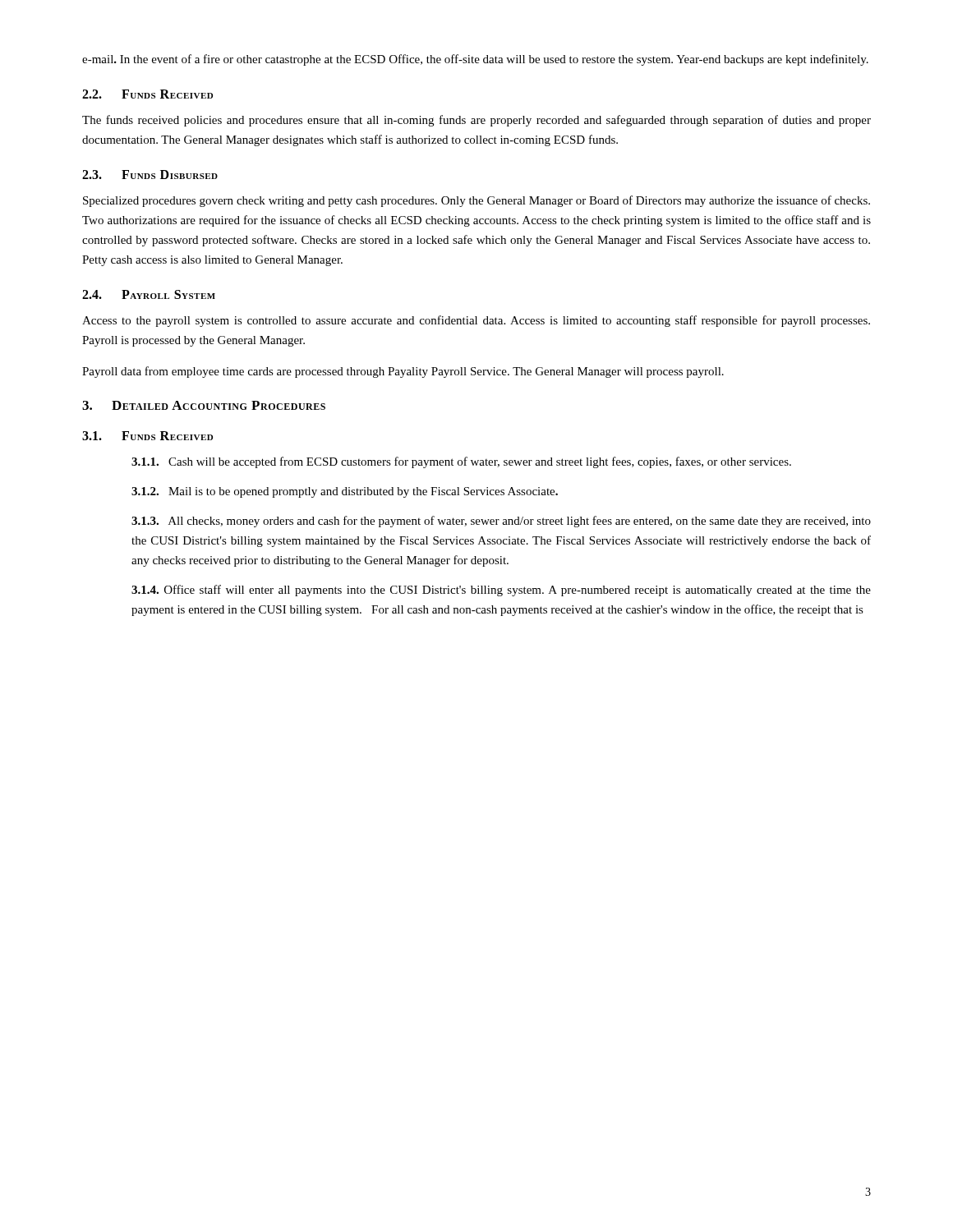Viewport: 953px width, 1232px height.
Task: Point to the text block starting "The funds received policies and procedures ensure"
Action: 476,130
